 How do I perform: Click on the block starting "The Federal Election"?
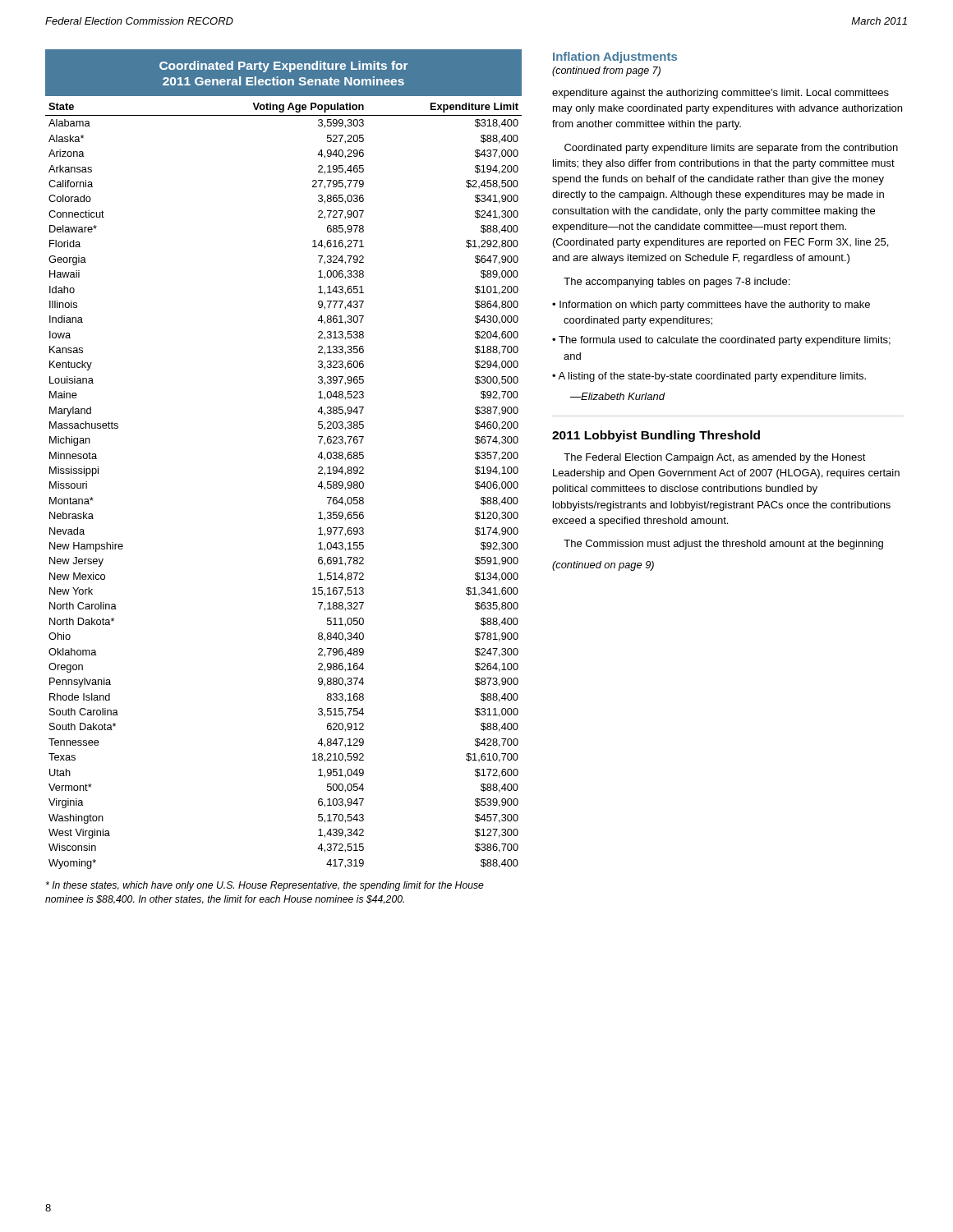pyautogui.click(x=726, y=489)
